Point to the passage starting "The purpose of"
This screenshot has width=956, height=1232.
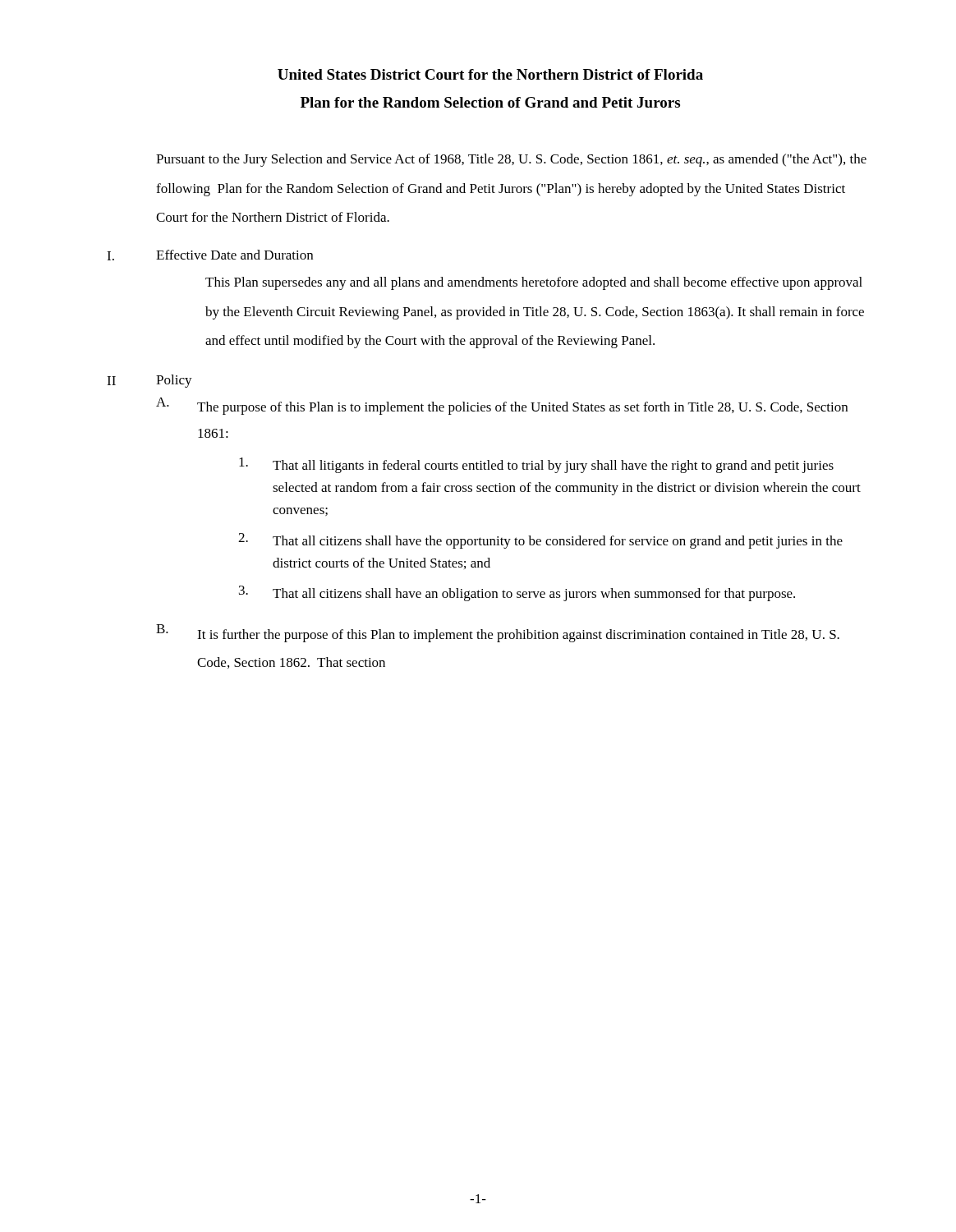pos(523,420)
